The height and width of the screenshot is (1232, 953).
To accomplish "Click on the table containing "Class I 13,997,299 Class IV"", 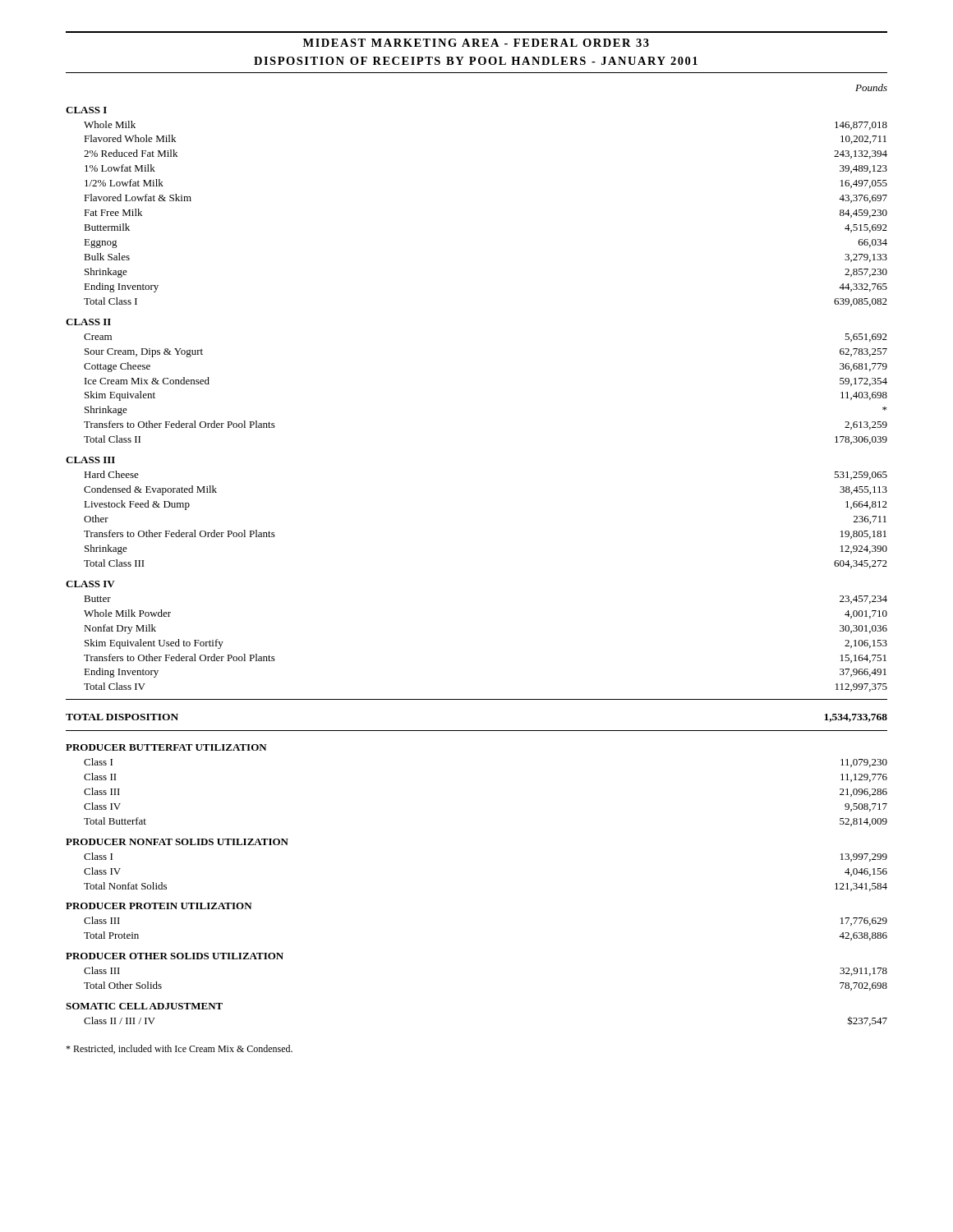I will (x=476, y=871).
